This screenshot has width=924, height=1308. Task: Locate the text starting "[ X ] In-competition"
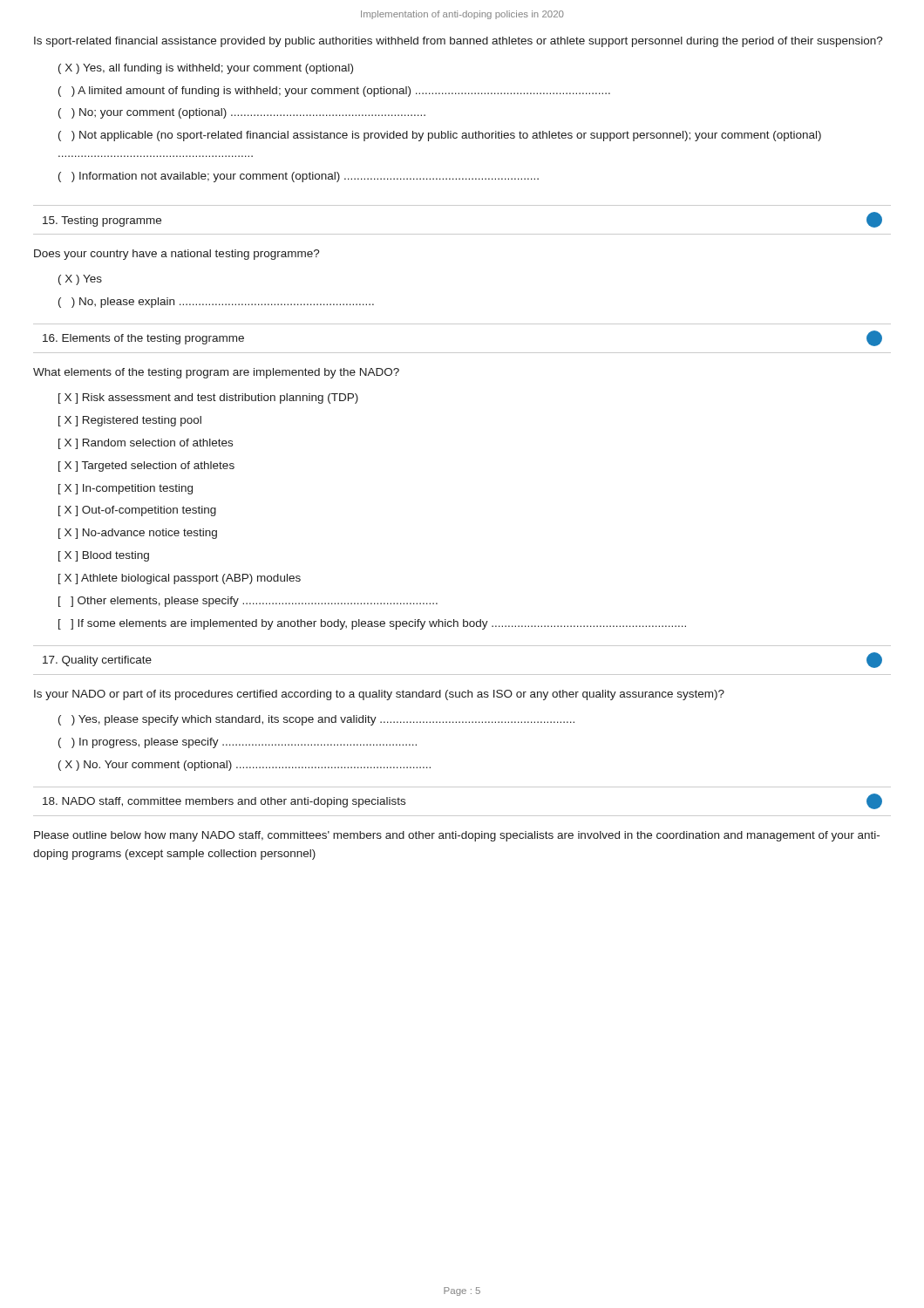126,487
